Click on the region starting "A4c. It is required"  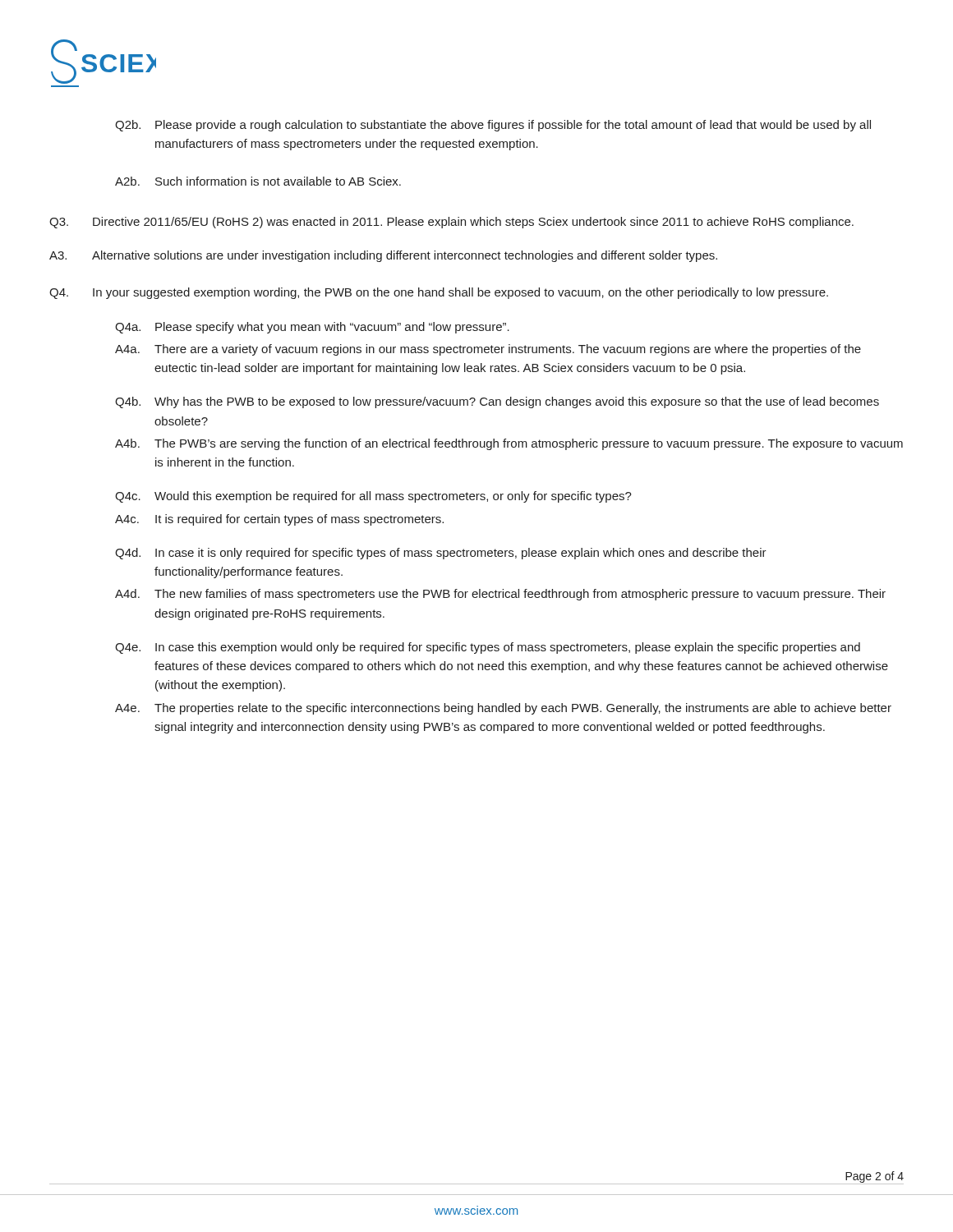pyautogui.click(x=279, y=520)
